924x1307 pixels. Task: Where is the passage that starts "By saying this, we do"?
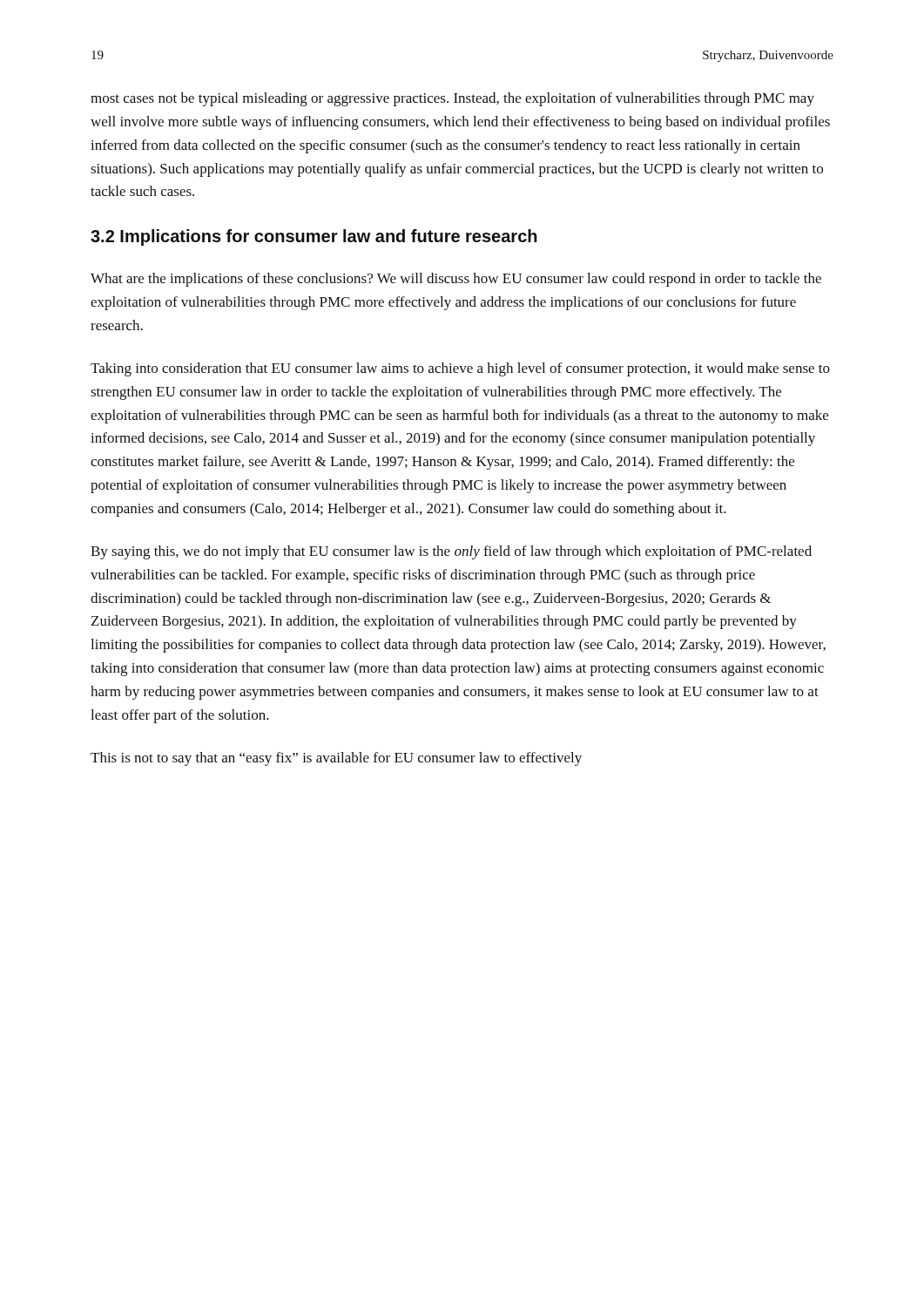click(x=458, y=633)
